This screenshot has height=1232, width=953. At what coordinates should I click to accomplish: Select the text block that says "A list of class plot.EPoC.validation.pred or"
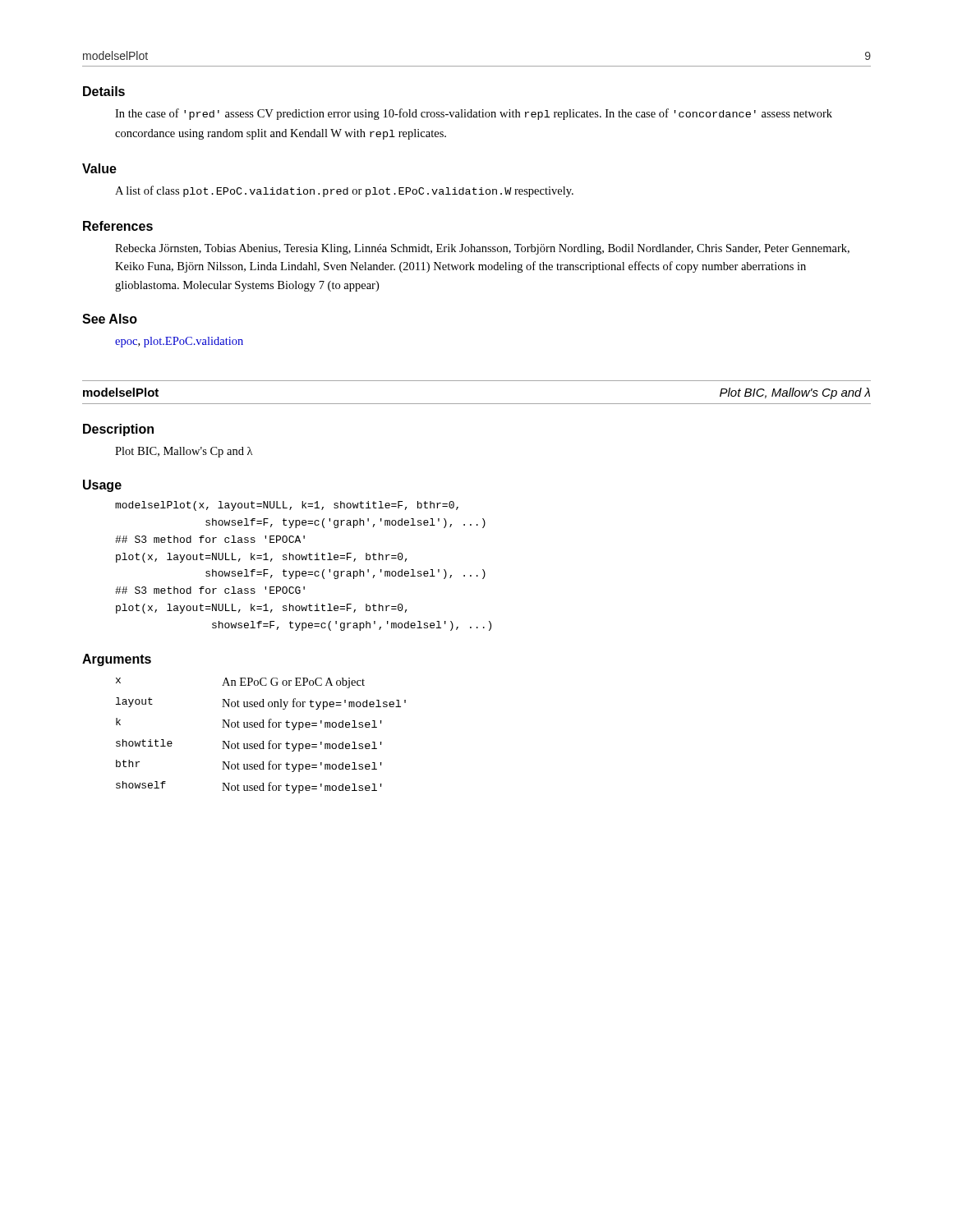(345, 191)
